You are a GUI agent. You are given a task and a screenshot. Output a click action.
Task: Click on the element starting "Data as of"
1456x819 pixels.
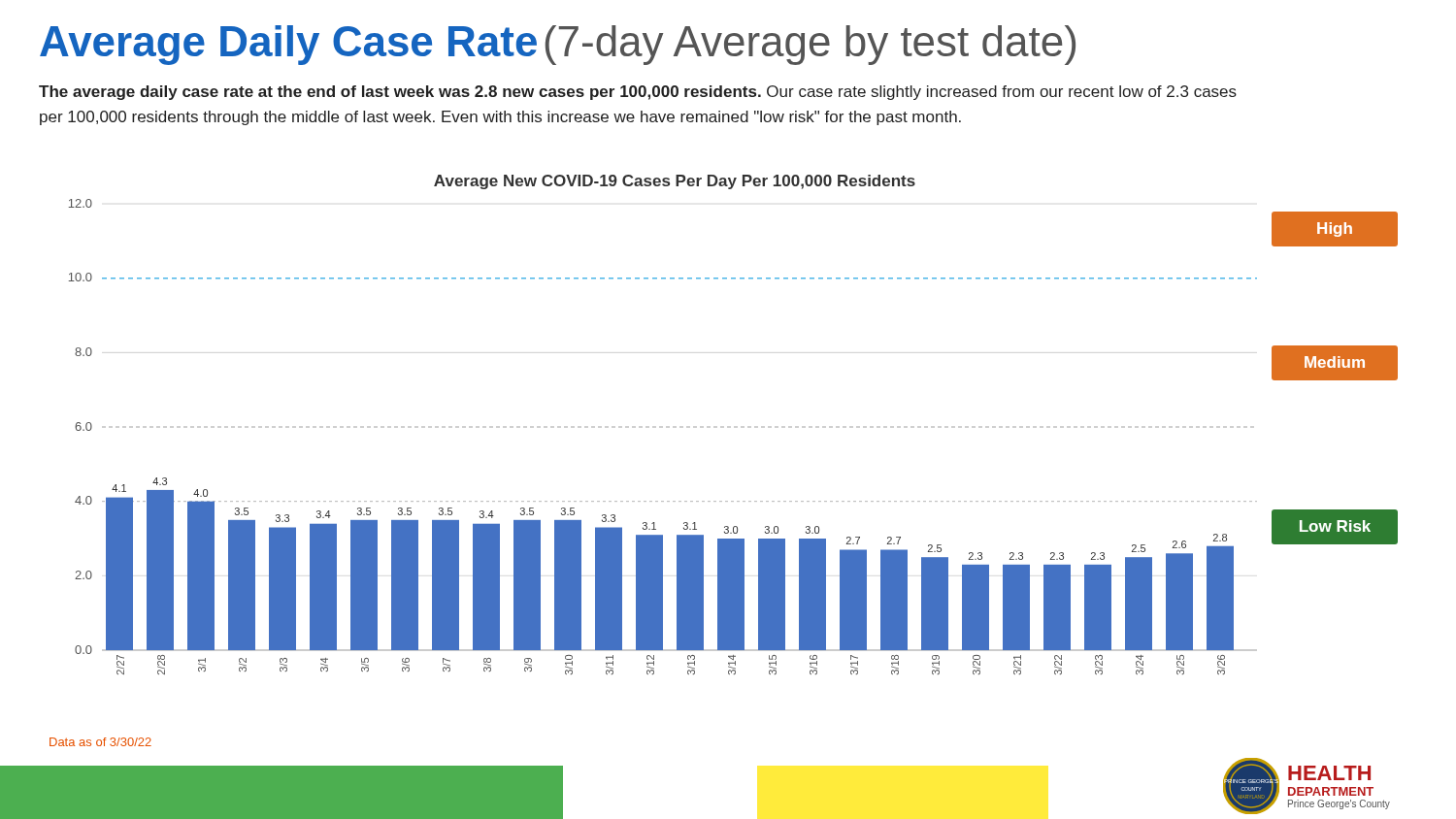(100, 742)
